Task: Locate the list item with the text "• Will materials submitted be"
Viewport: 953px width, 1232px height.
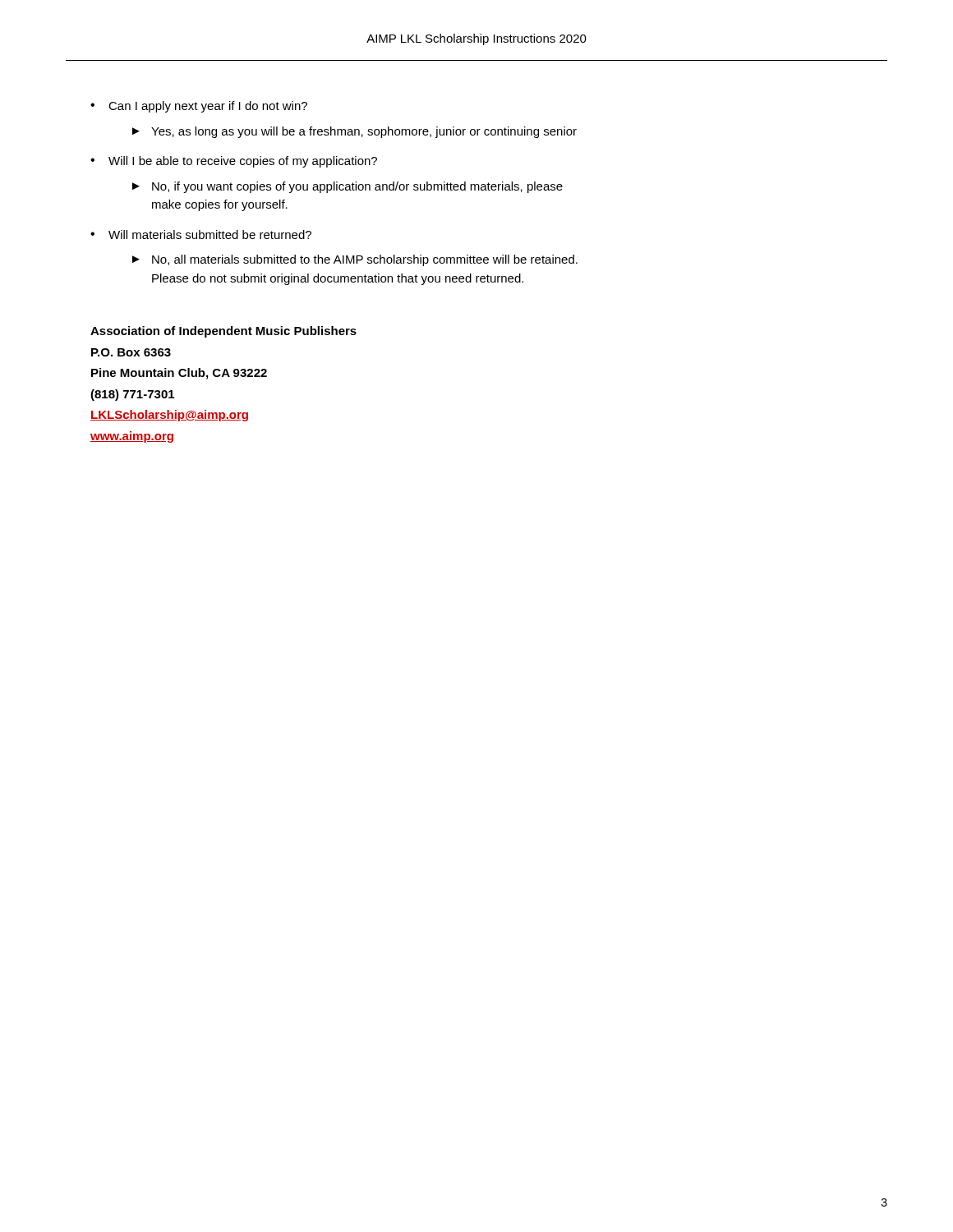Action: pyautogui.click(x=201, y=235)
